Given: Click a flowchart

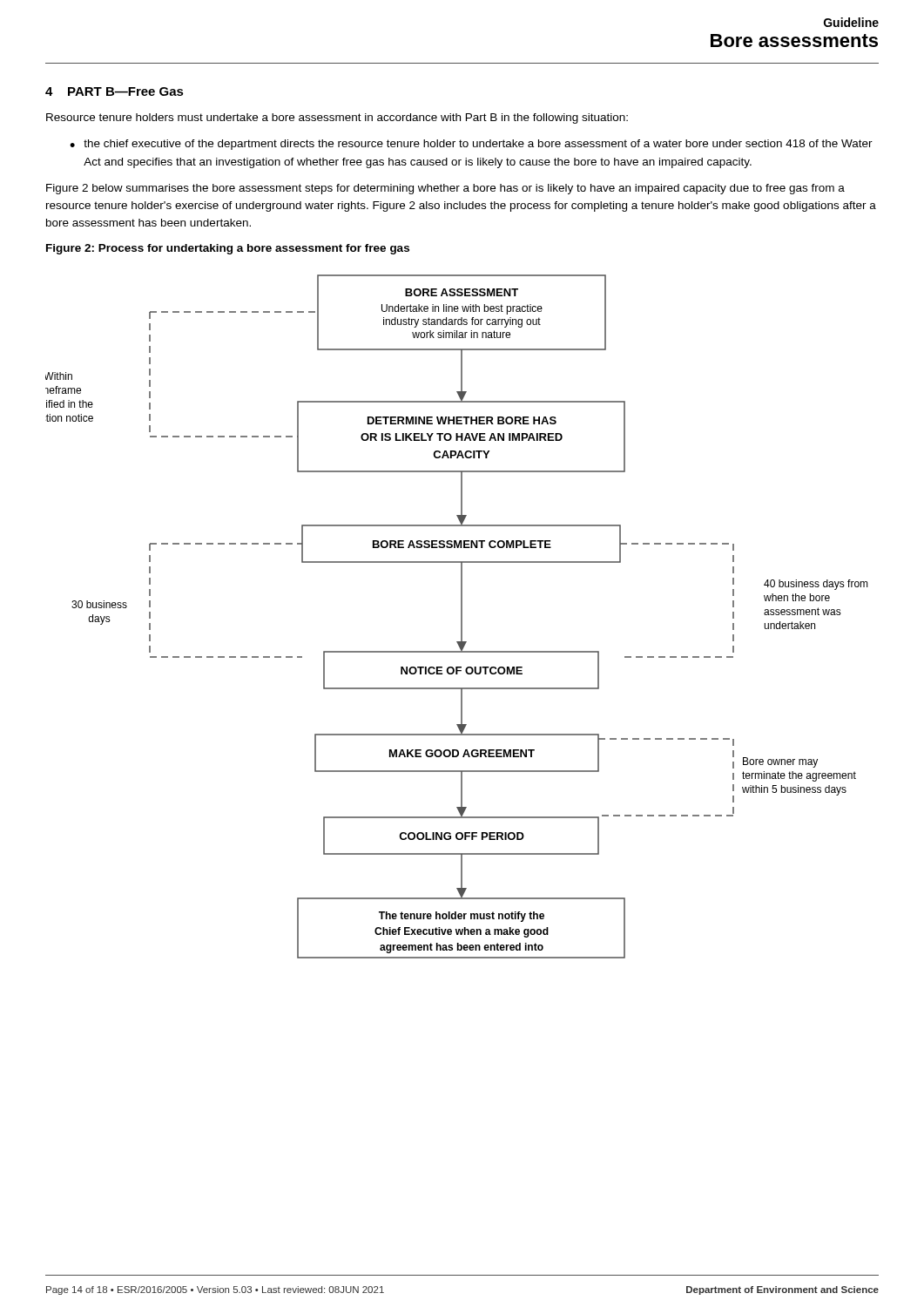Looking at the screenshot, I should (x=462, y=647).
